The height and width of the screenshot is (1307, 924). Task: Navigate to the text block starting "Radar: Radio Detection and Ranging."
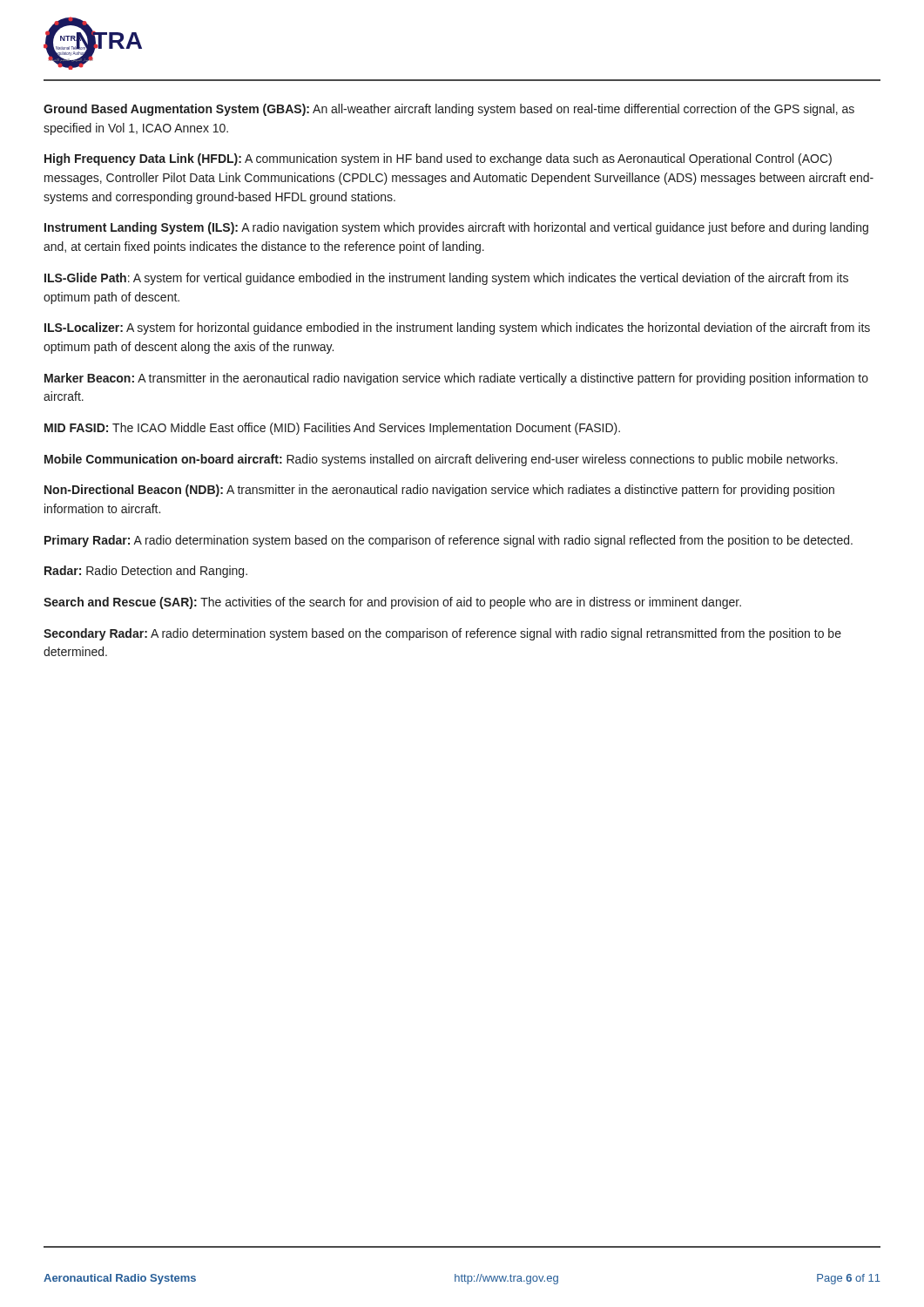pyautogui.click(x=146, y=572)
